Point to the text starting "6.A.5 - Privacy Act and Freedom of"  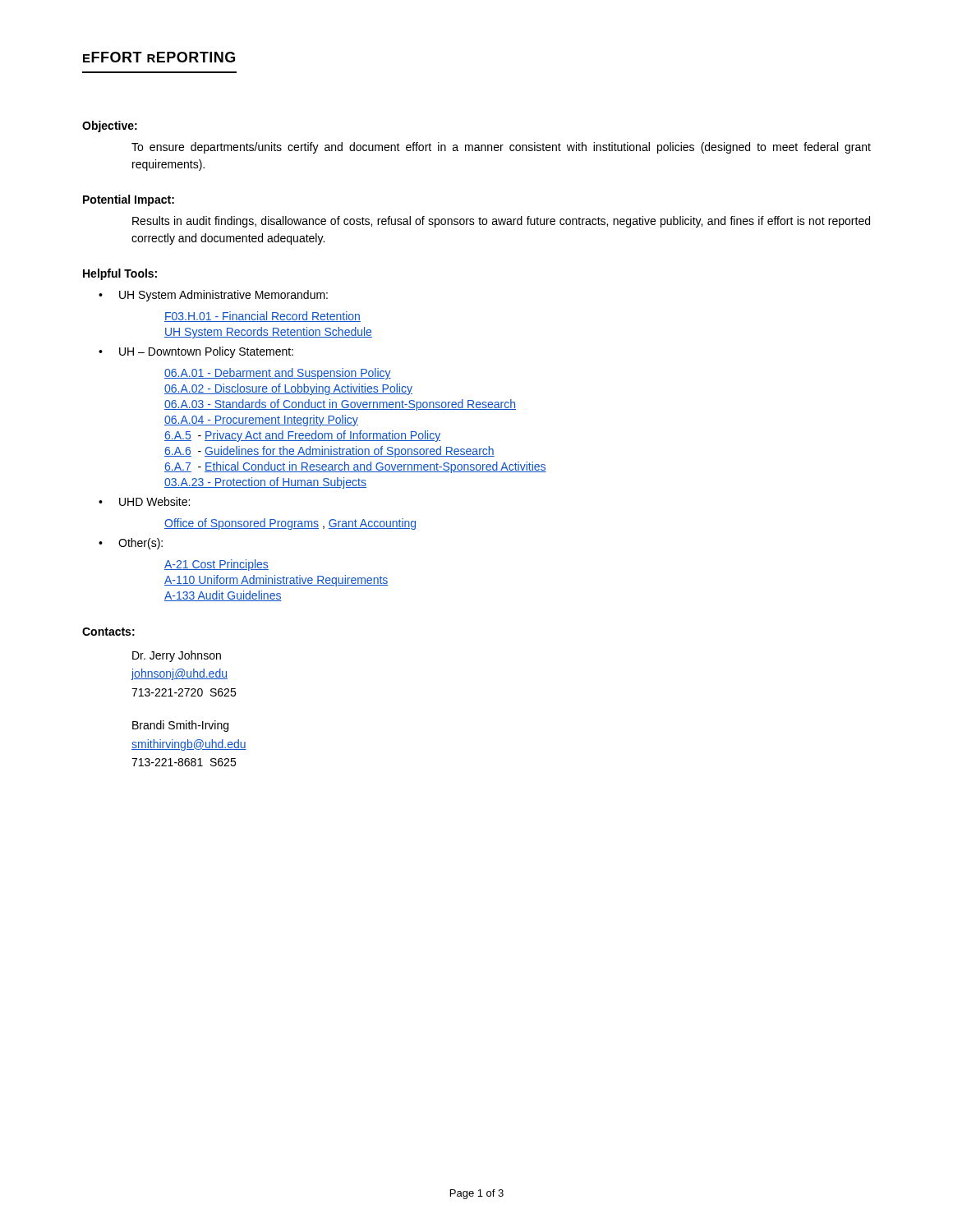[302, 435]
